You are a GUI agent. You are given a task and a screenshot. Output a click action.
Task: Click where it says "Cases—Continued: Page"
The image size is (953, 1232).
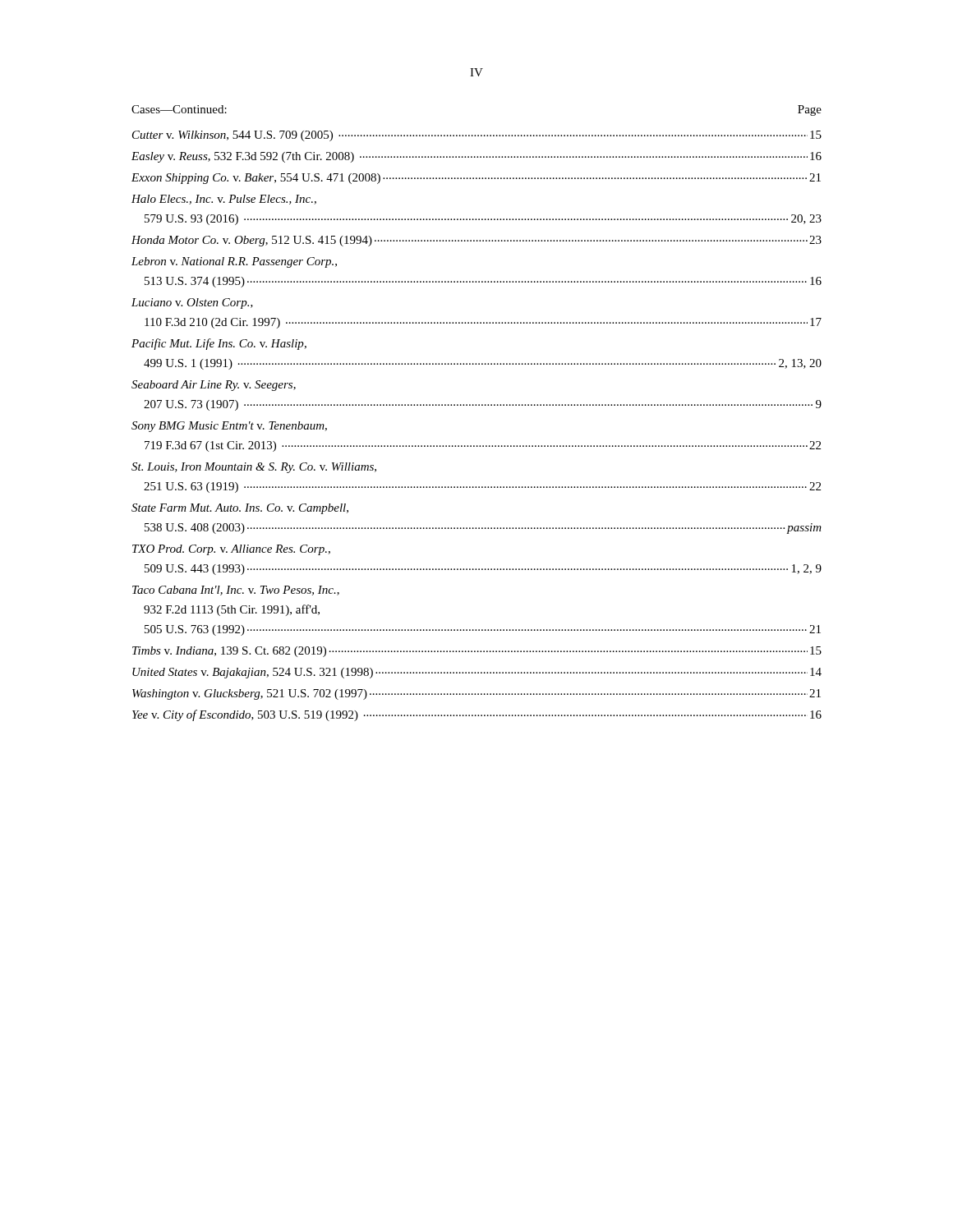pos(182,110)
